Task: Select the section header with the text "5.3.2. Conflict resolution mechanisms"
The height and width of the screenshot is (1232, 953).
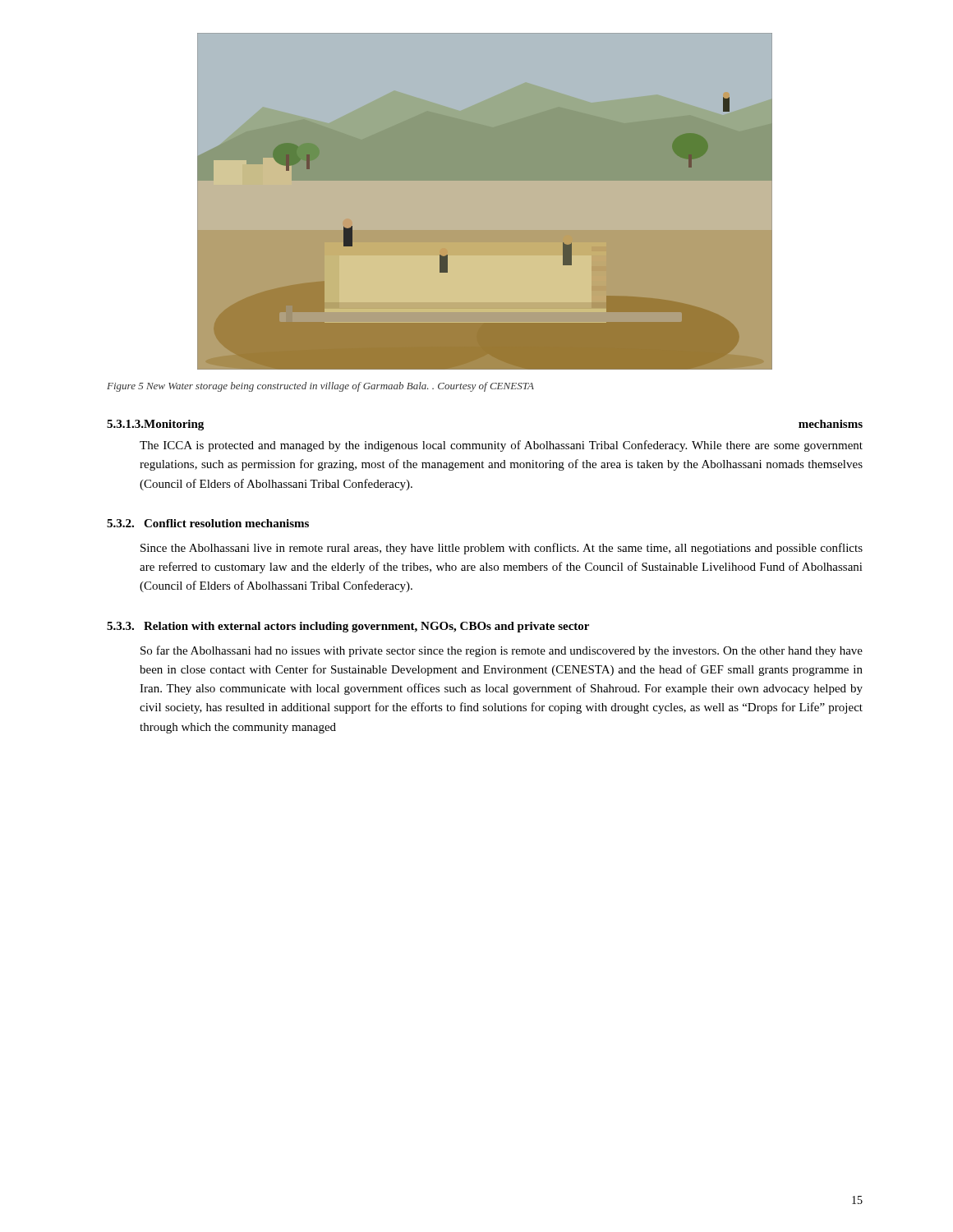Action: click(208, 523)
